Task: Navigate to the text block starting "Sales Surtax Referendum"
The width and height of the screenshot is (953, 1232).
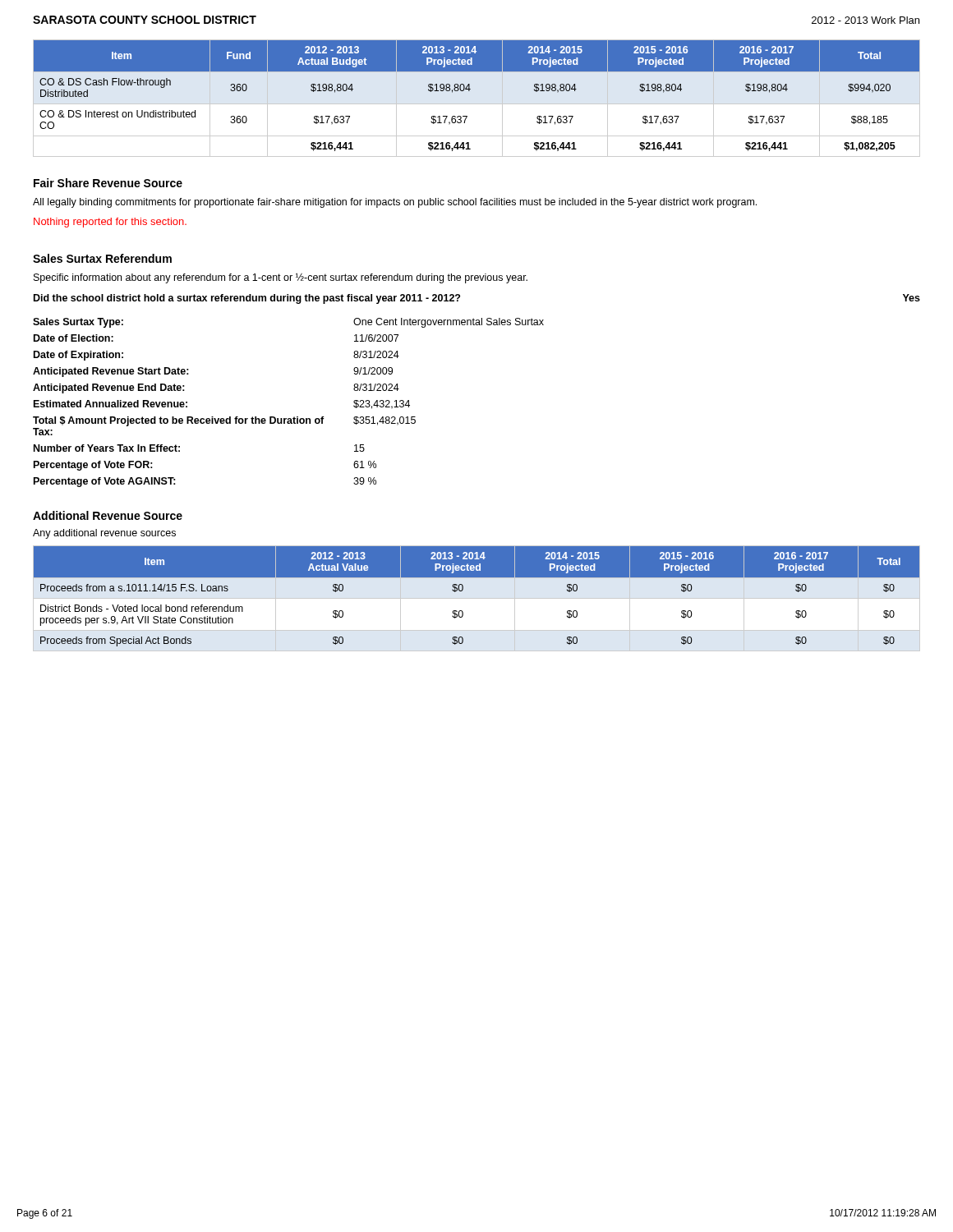Action: (x=103, y=259)
